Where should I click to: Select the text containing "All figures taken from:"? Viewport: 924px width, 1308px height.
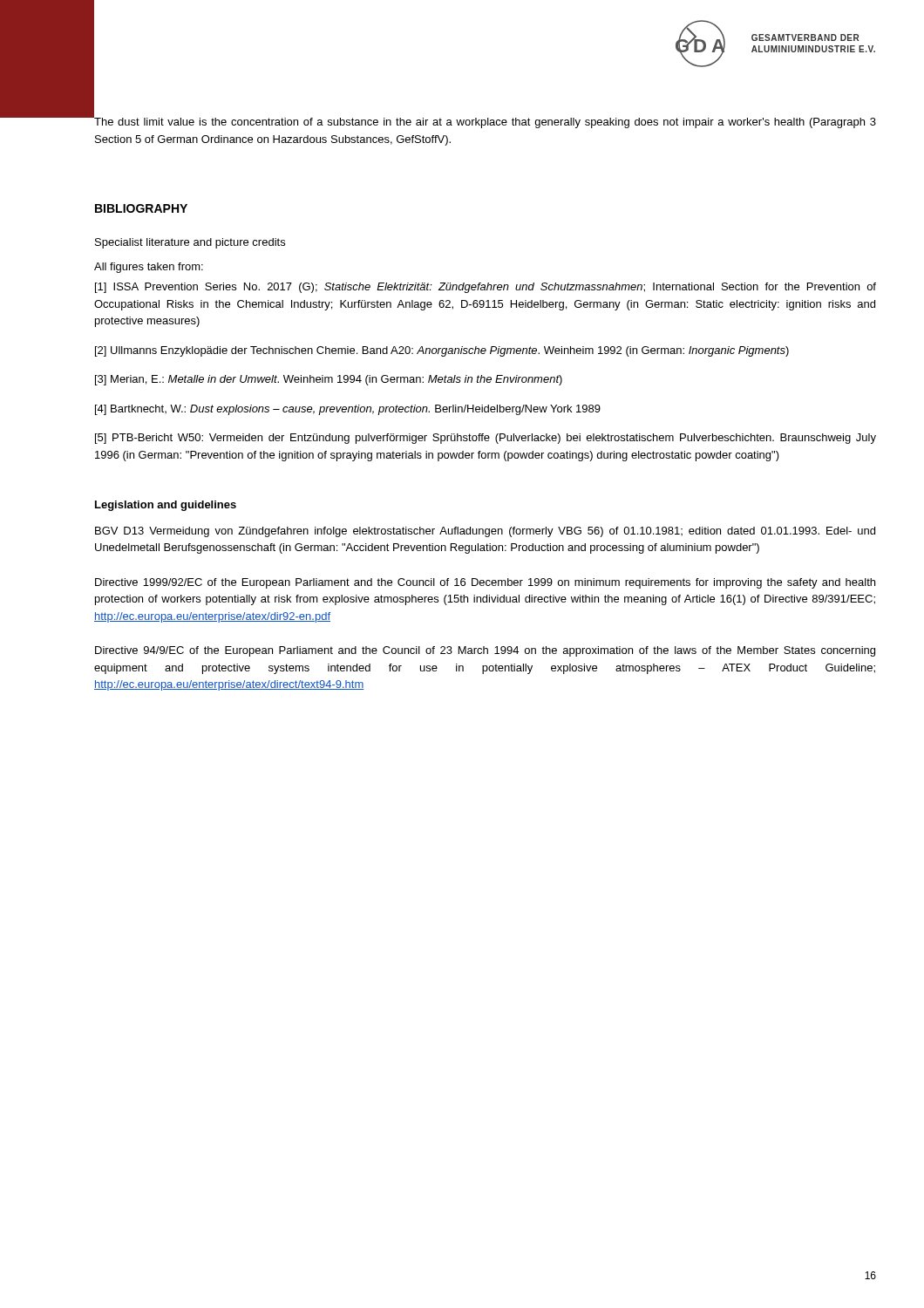[x=149, y=266]
